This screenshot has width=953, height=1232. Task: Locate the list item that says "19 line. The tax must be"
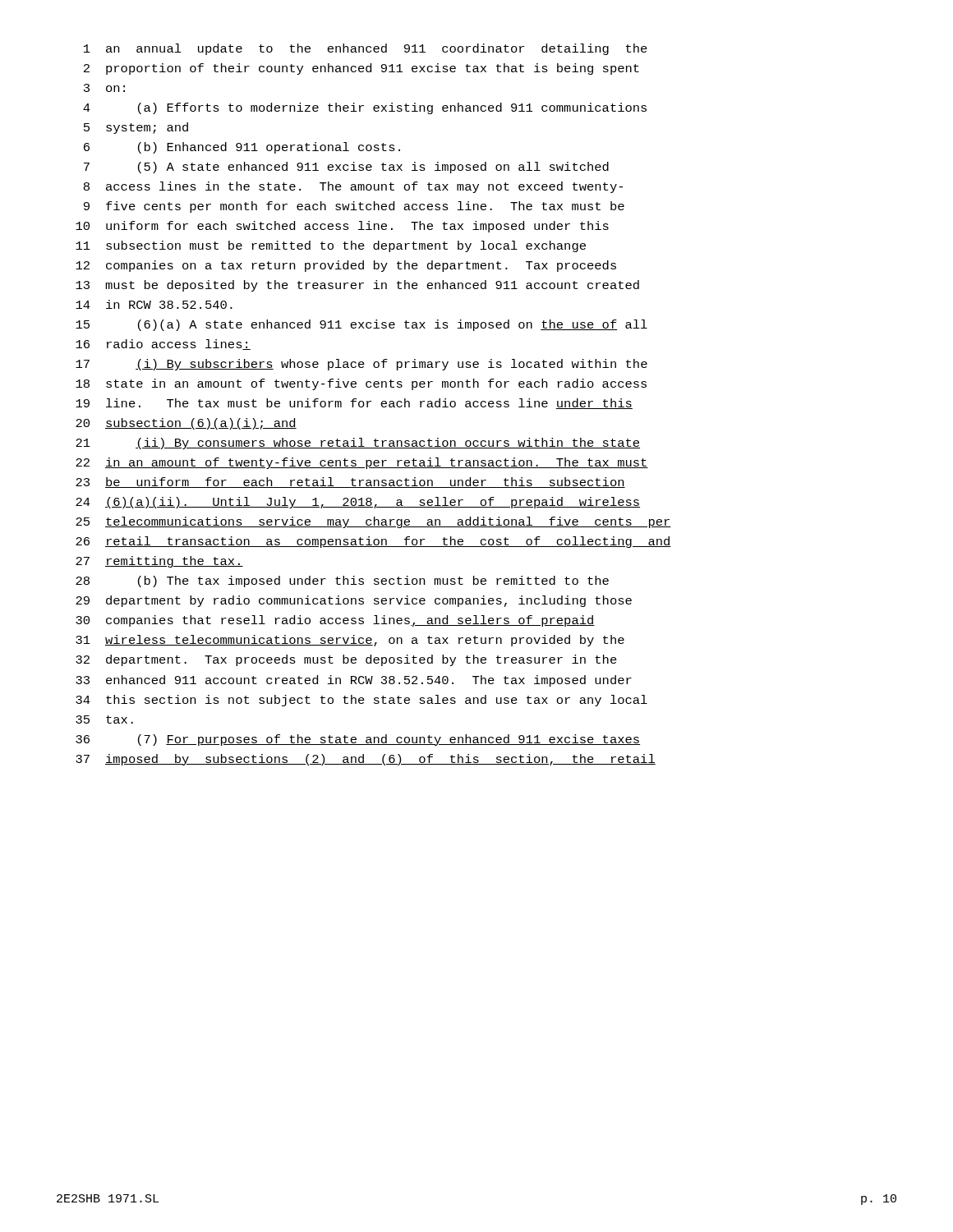476,404
